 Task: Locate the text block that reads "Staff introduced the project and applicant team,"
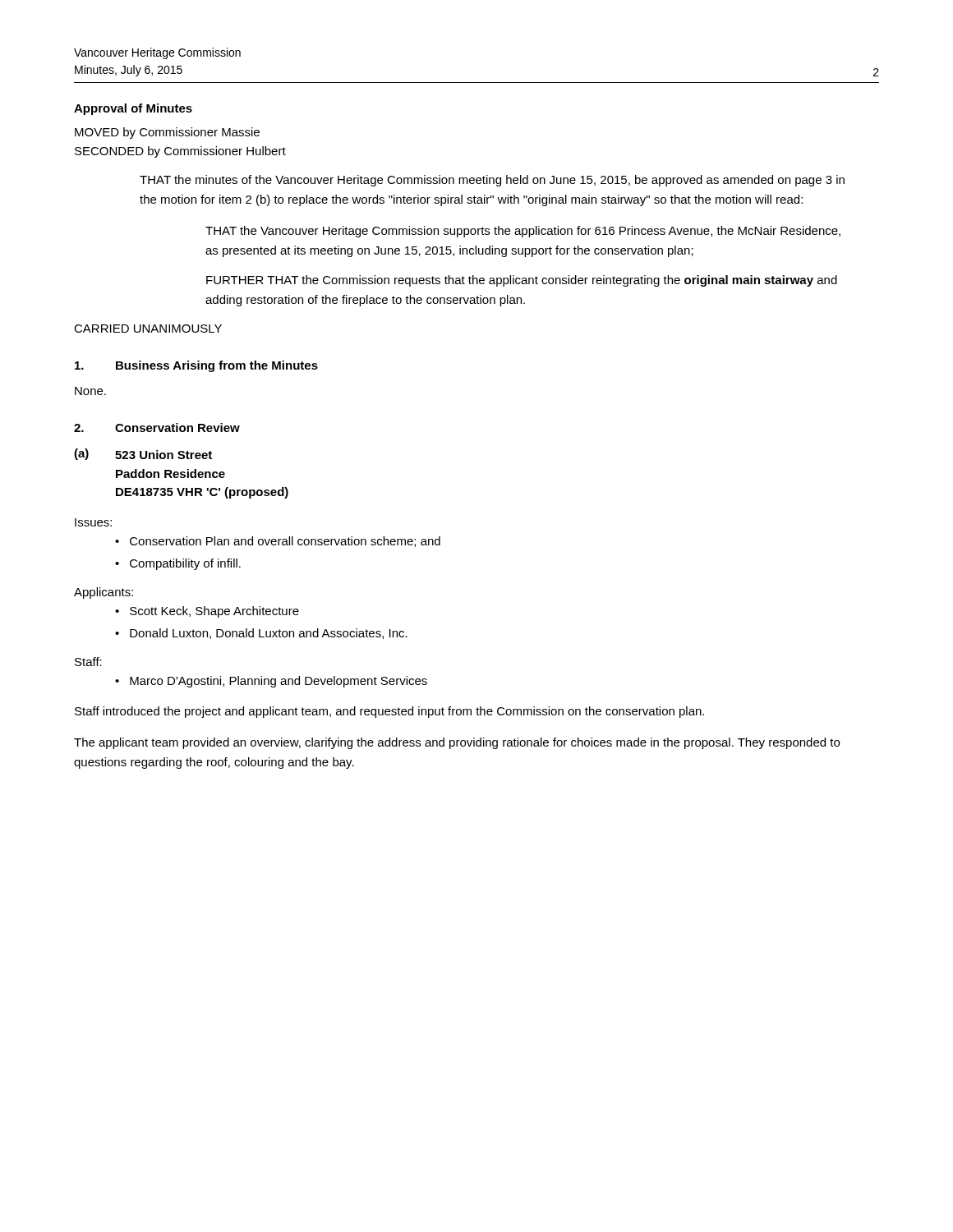[x=390, y=711]
